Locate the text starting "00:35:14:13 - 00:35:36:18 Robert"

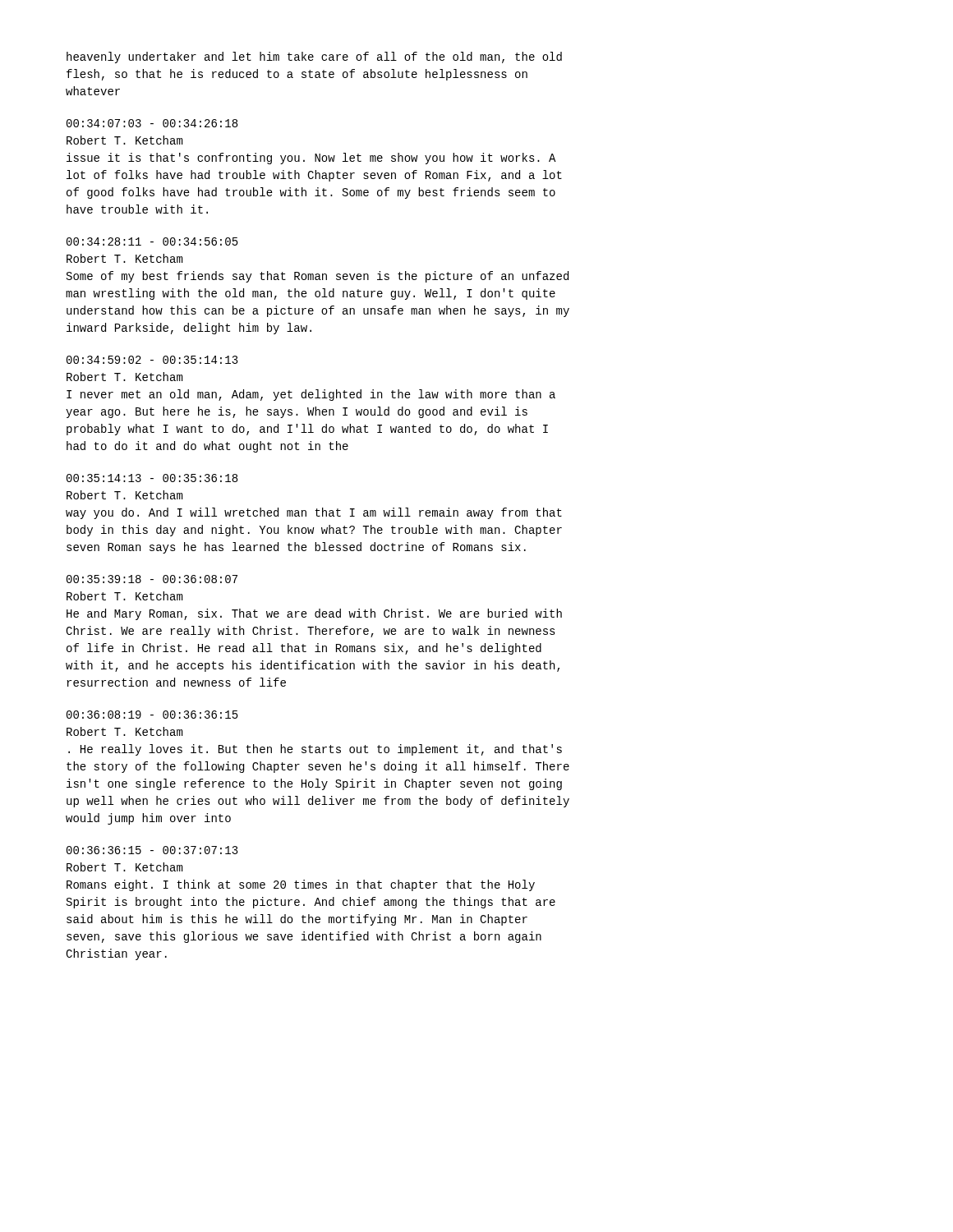click(x=314, y=513)
